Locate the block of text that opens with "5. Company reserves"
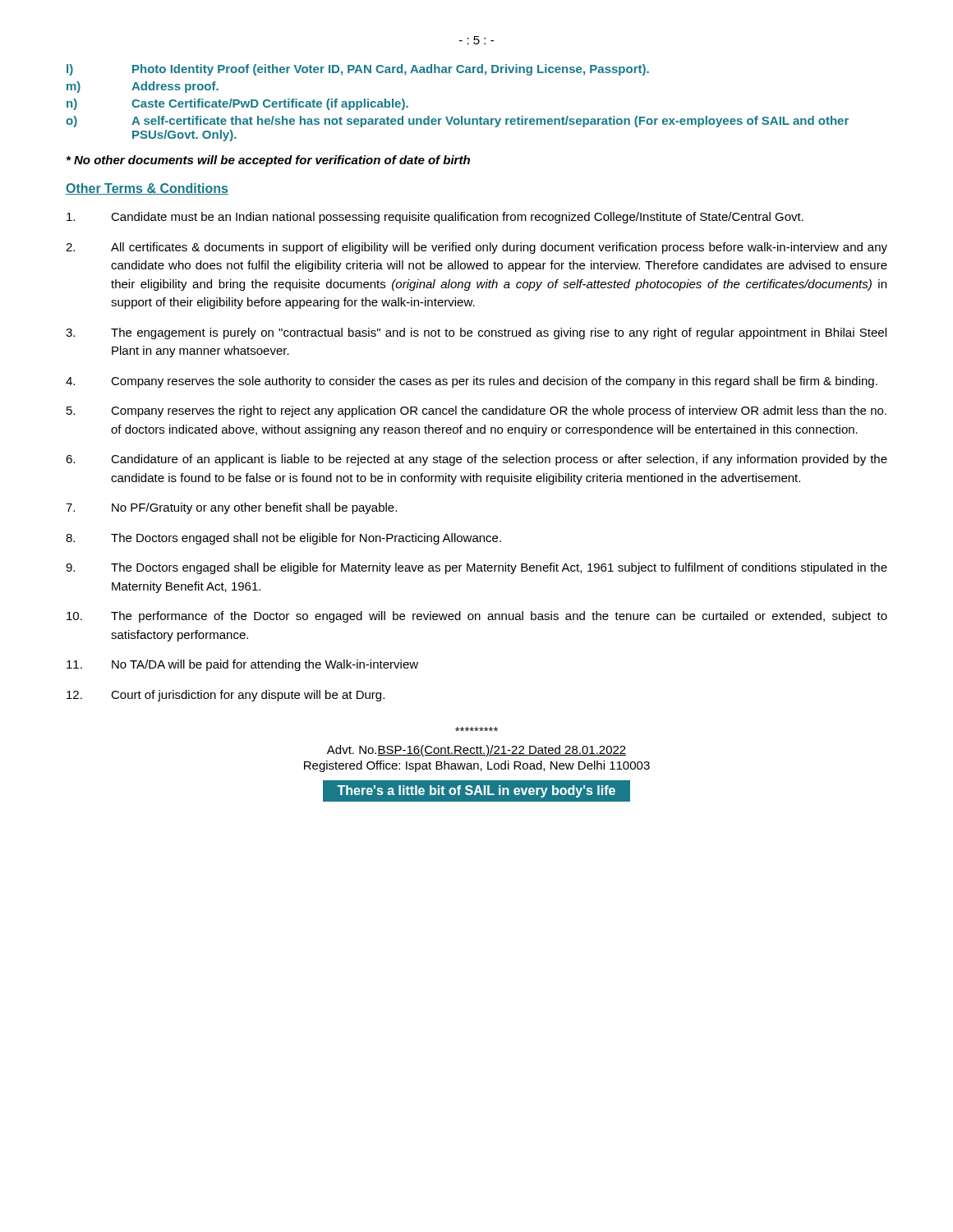953x1232 pixels. [476, 420]
